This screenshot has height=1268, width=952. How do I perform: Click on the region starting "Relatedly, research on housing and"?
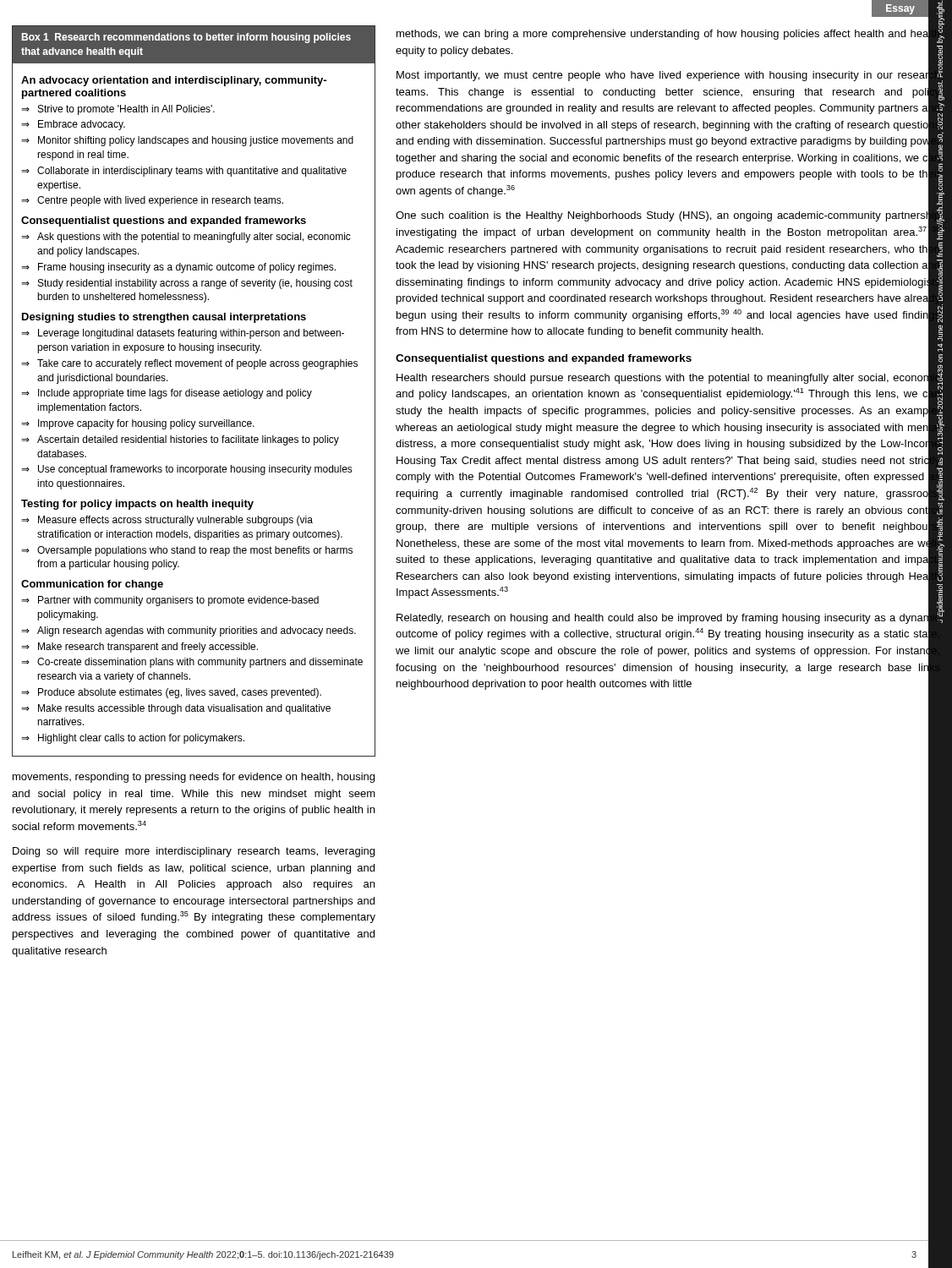click(668, 651)
